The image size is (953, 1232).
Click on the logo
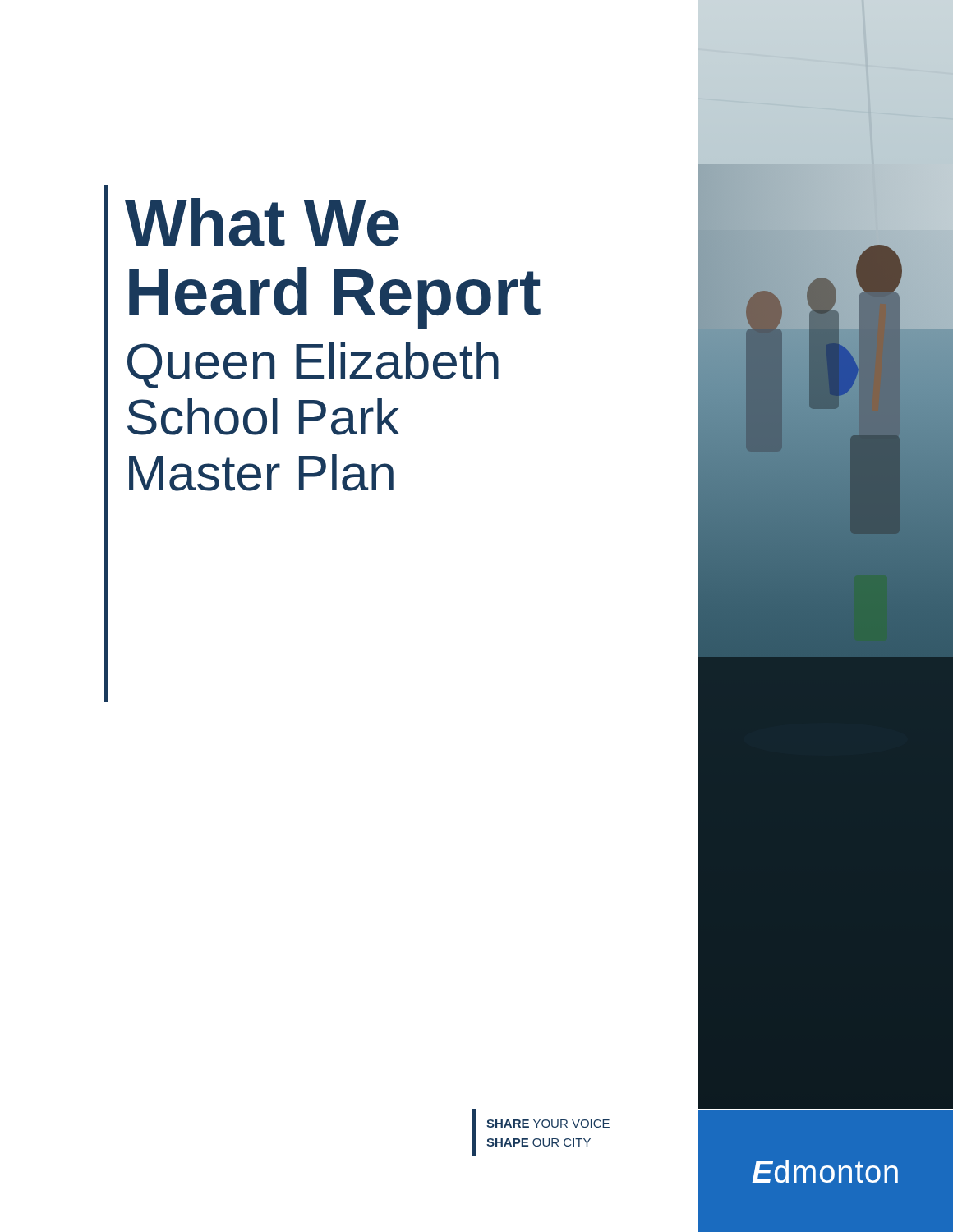[826, 1171]
